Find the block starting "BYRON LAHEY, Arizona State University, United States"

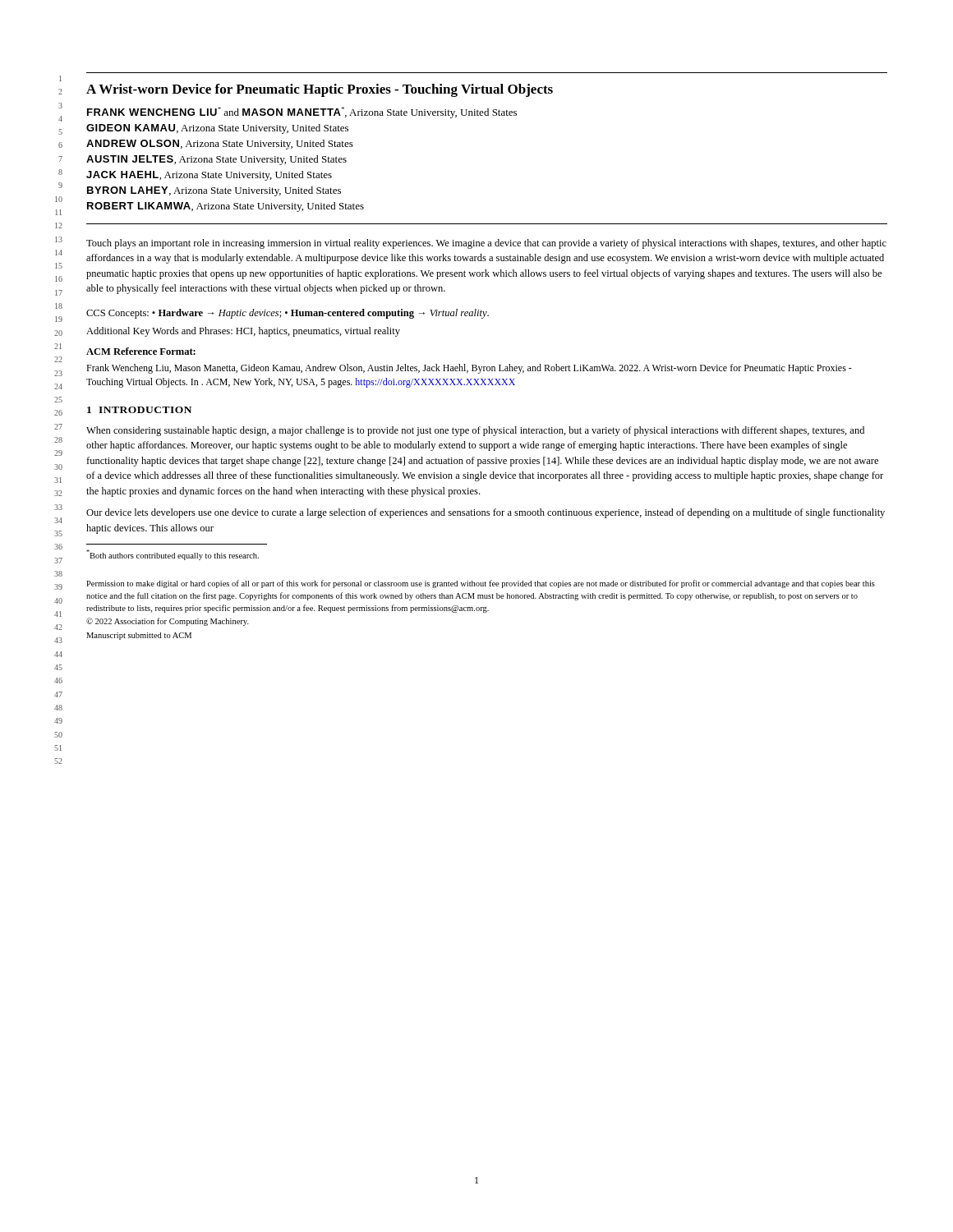214,190
